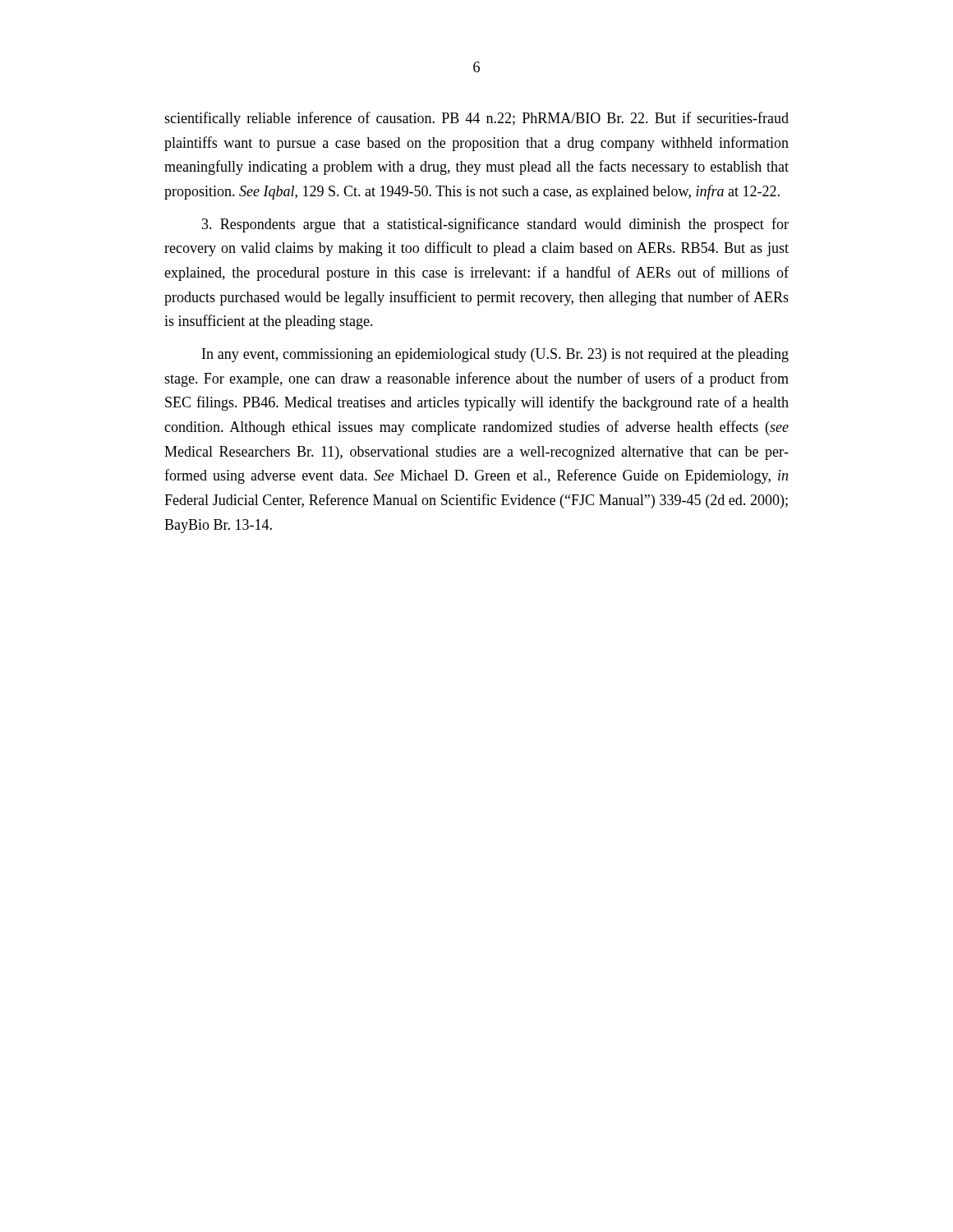Find the block on this page that starts "scientifically reliable inference of causation. PB 44"
The width and height of the screenshot is (953, 1232).
coord(476,156)
